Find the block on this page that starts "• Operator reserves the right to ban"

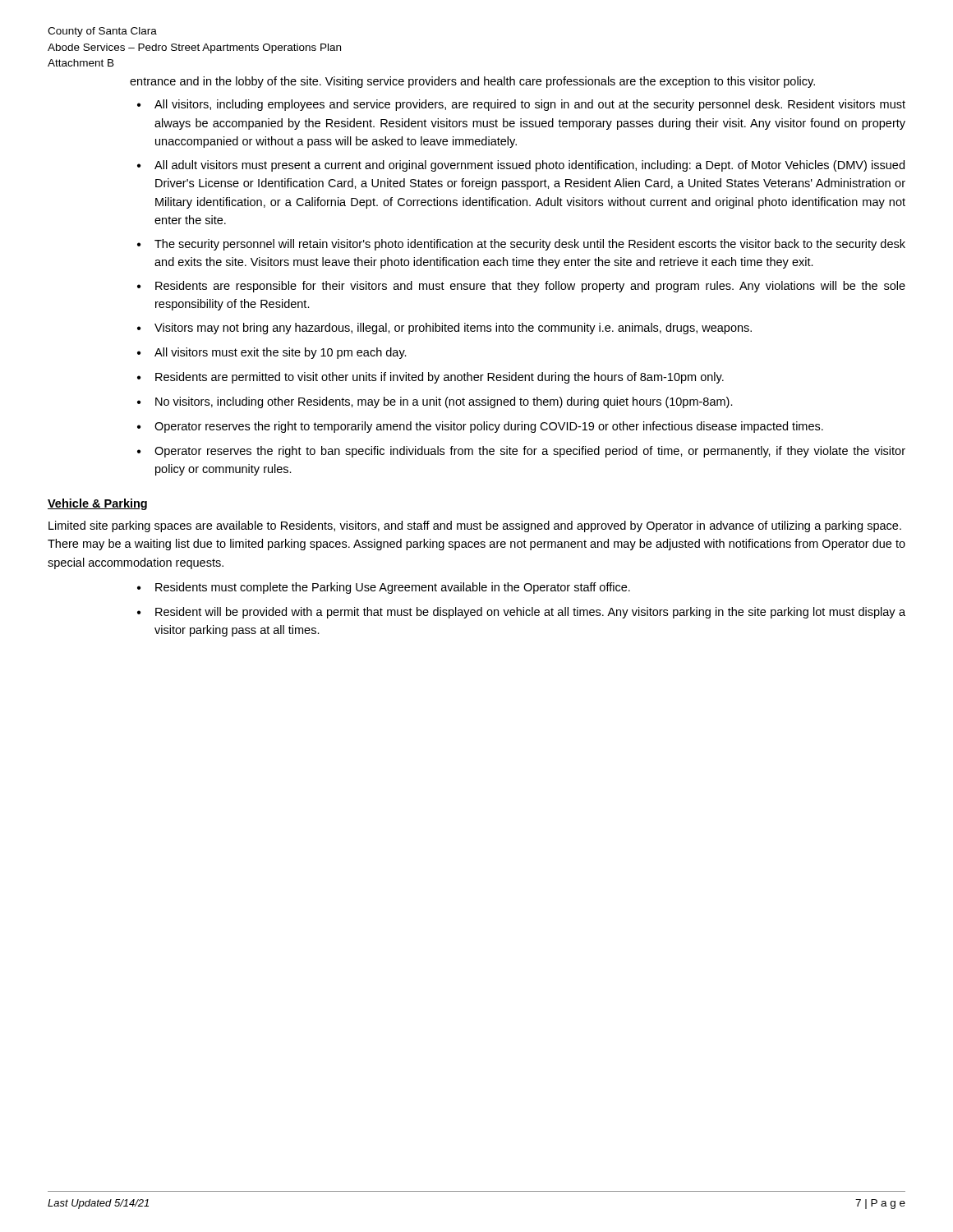(518, 460)
